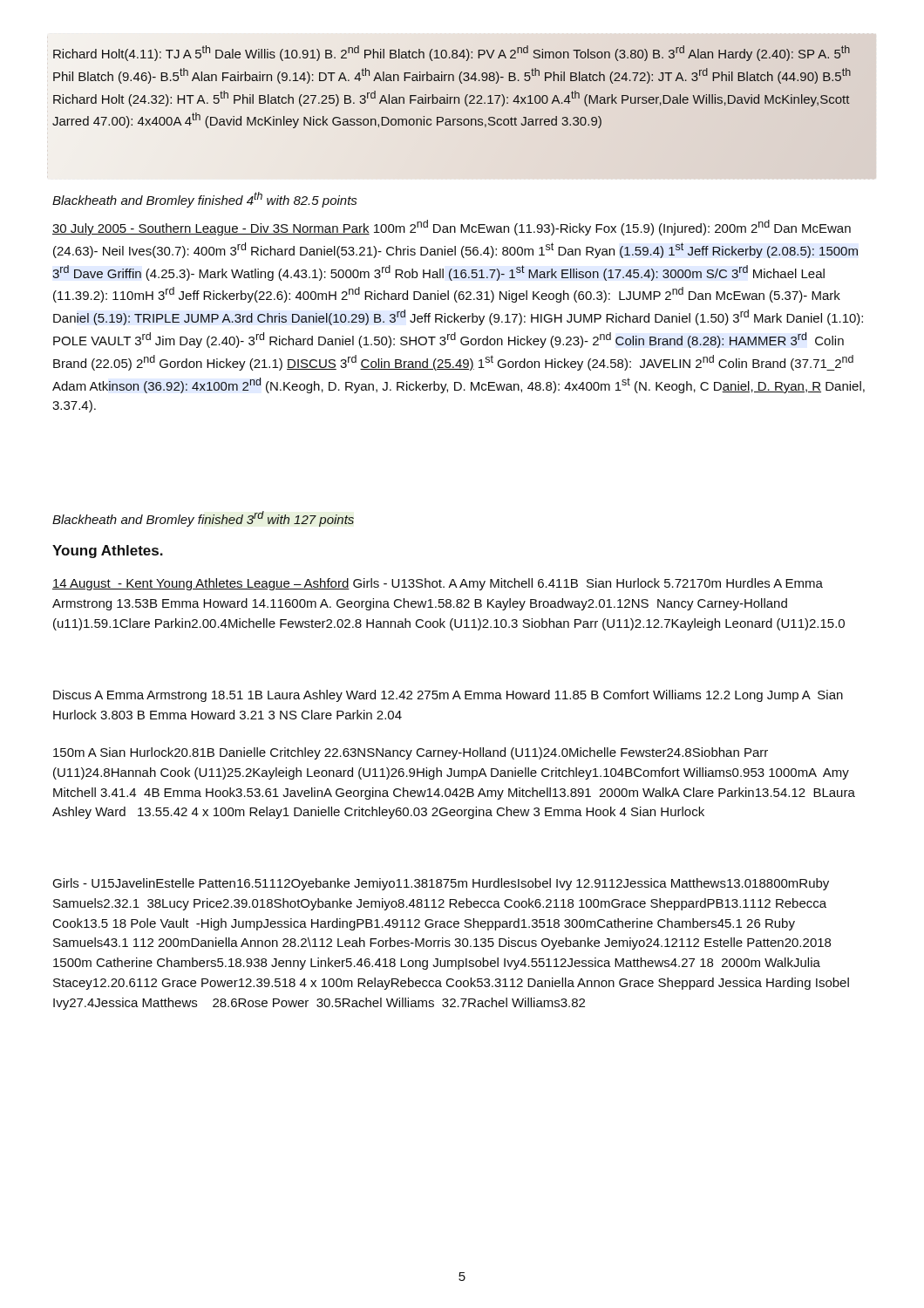Find the block on this page that starts "150m A Sian Hurlock20.81B Danielle Critchley"

[454, 782]
